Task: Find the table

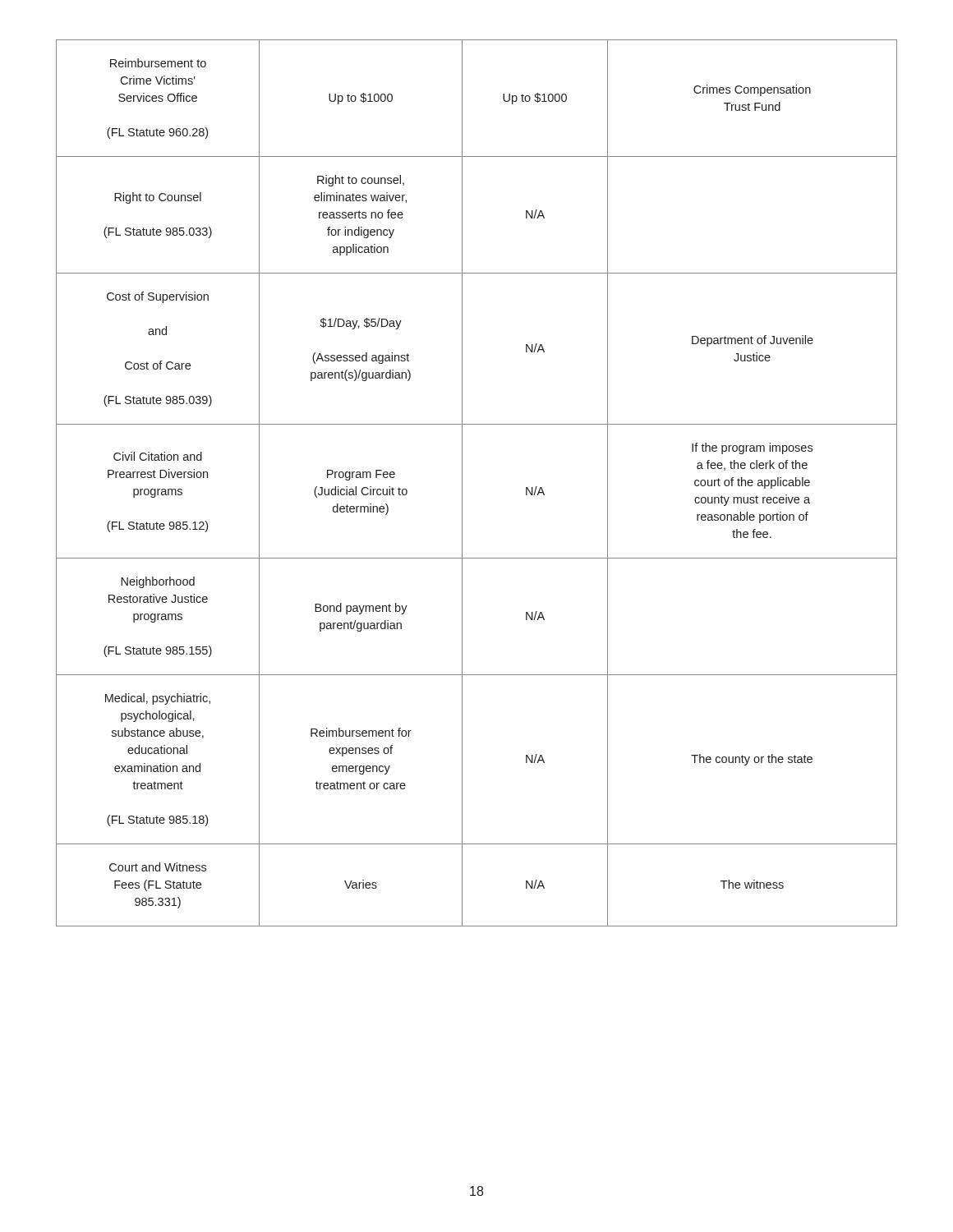Action: 476,483
